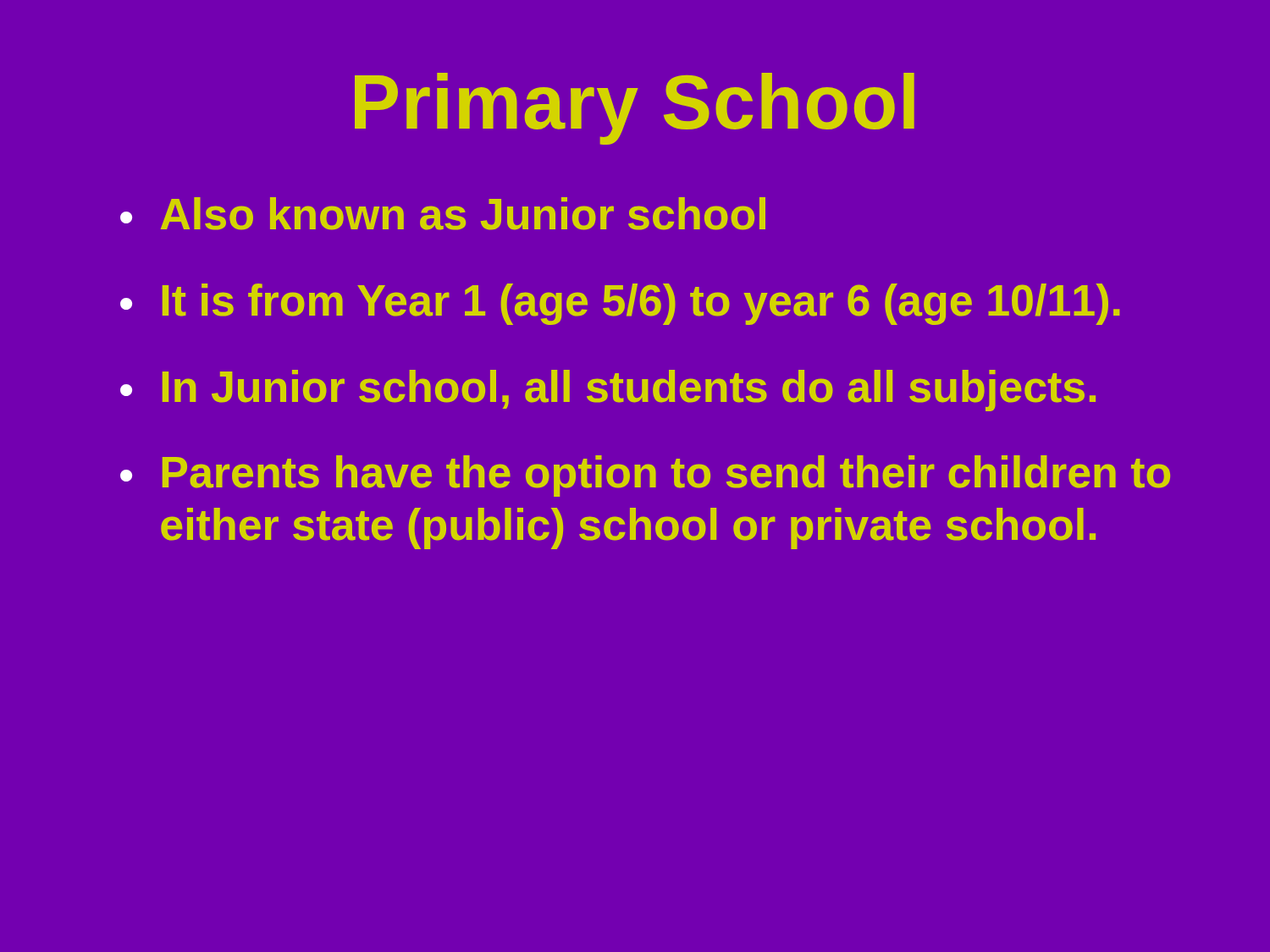Click on the text block starting "• In Junior school, all students"
The image size is (1270, 952).
tap(609, 388)
